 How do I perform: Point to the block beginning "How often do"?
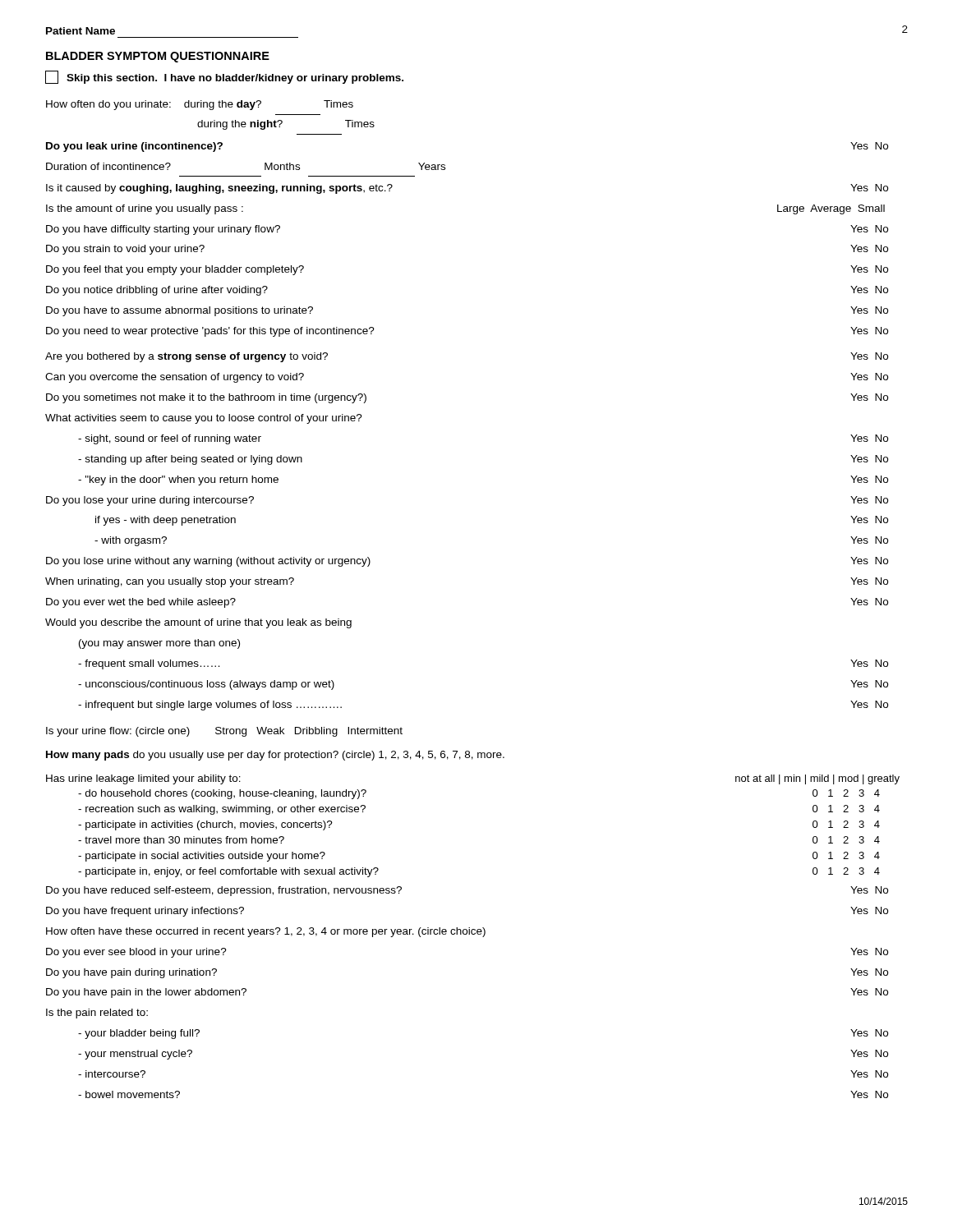point(210,112)
